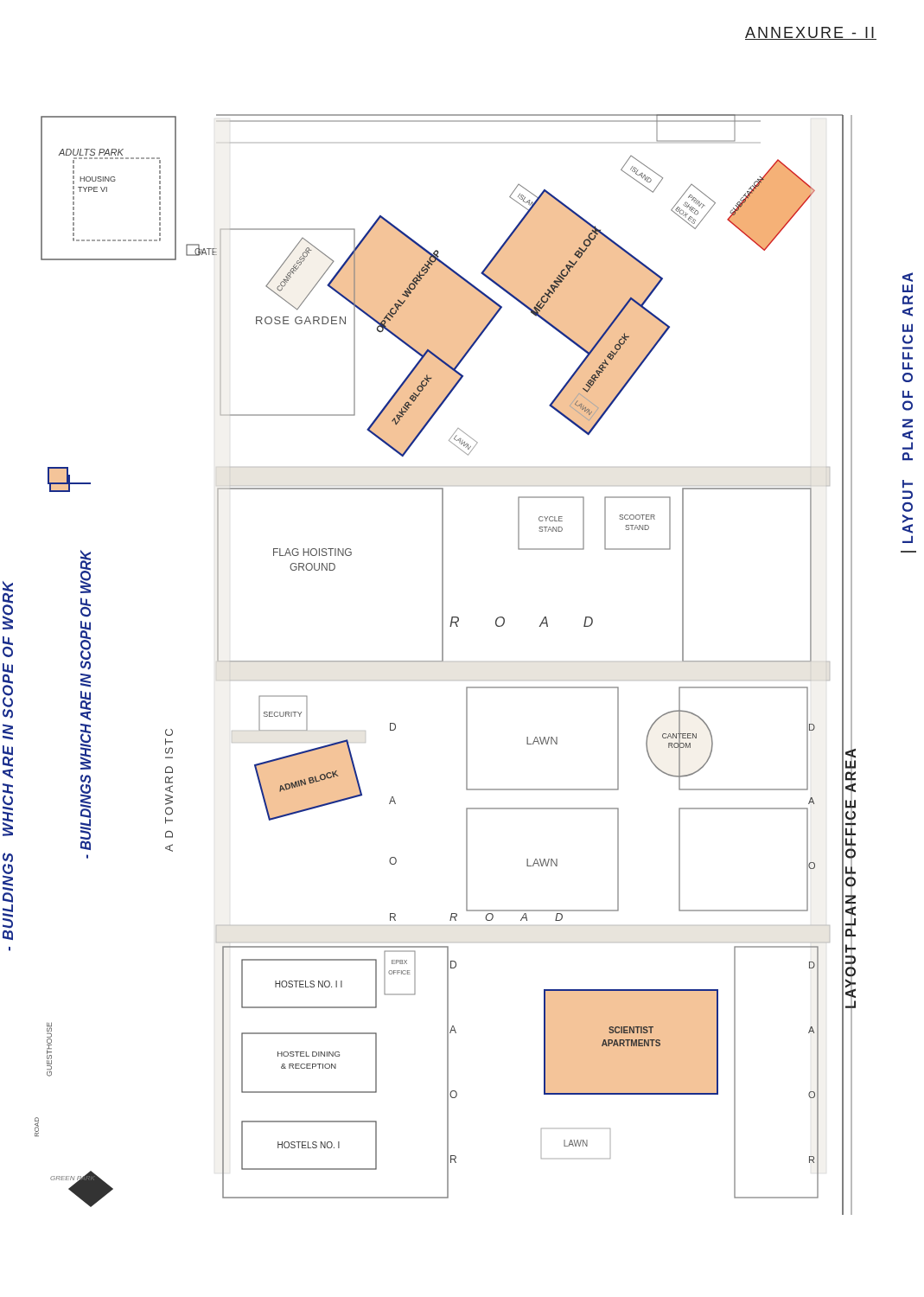Locate the title that says "ANNEXURE - II"
This screenshot has width=924, height=1297.
click(811, 33)
